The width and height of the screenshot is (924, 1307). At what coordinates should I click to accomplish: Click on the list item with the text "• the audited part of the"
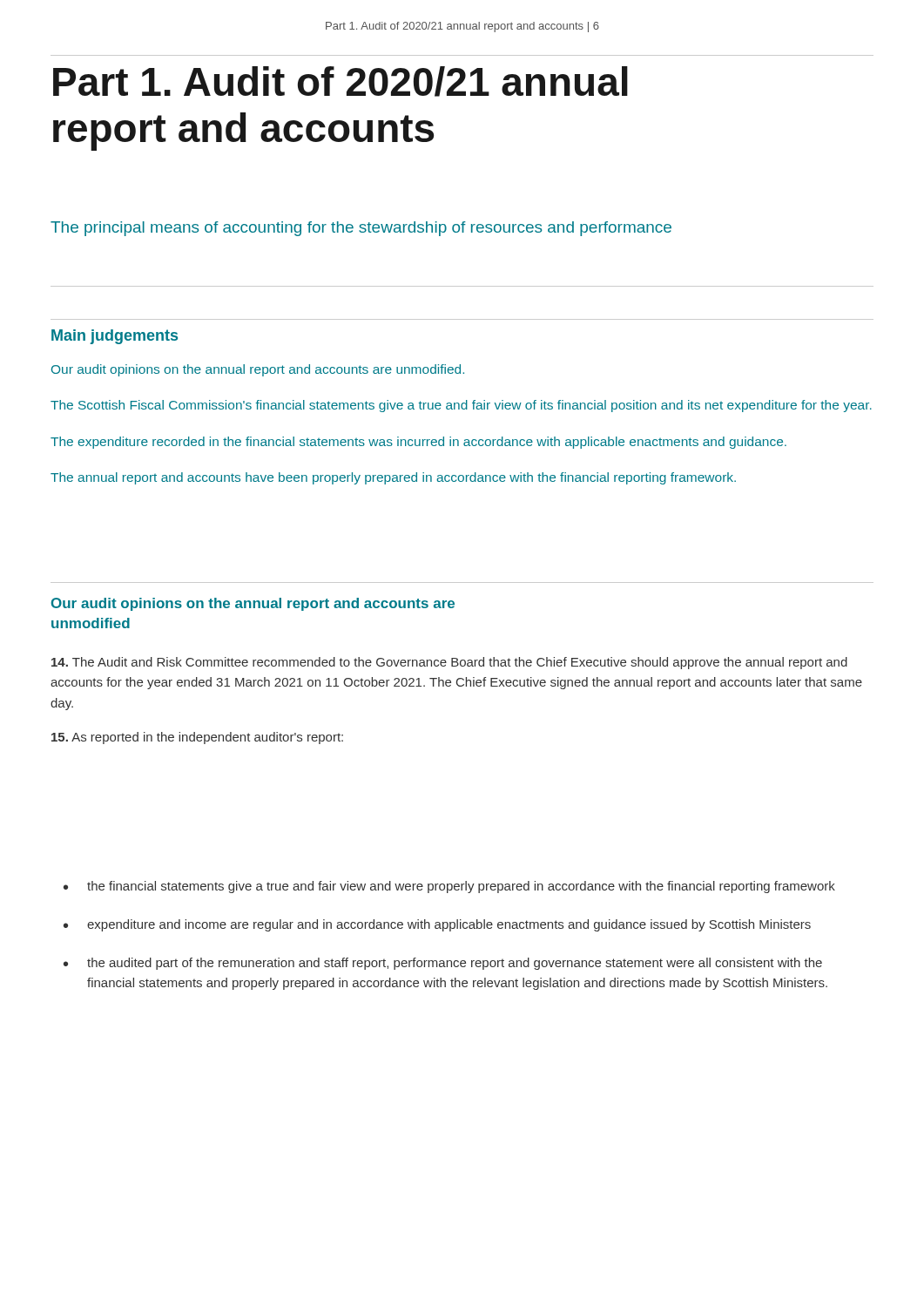click(x=462, y=973)
